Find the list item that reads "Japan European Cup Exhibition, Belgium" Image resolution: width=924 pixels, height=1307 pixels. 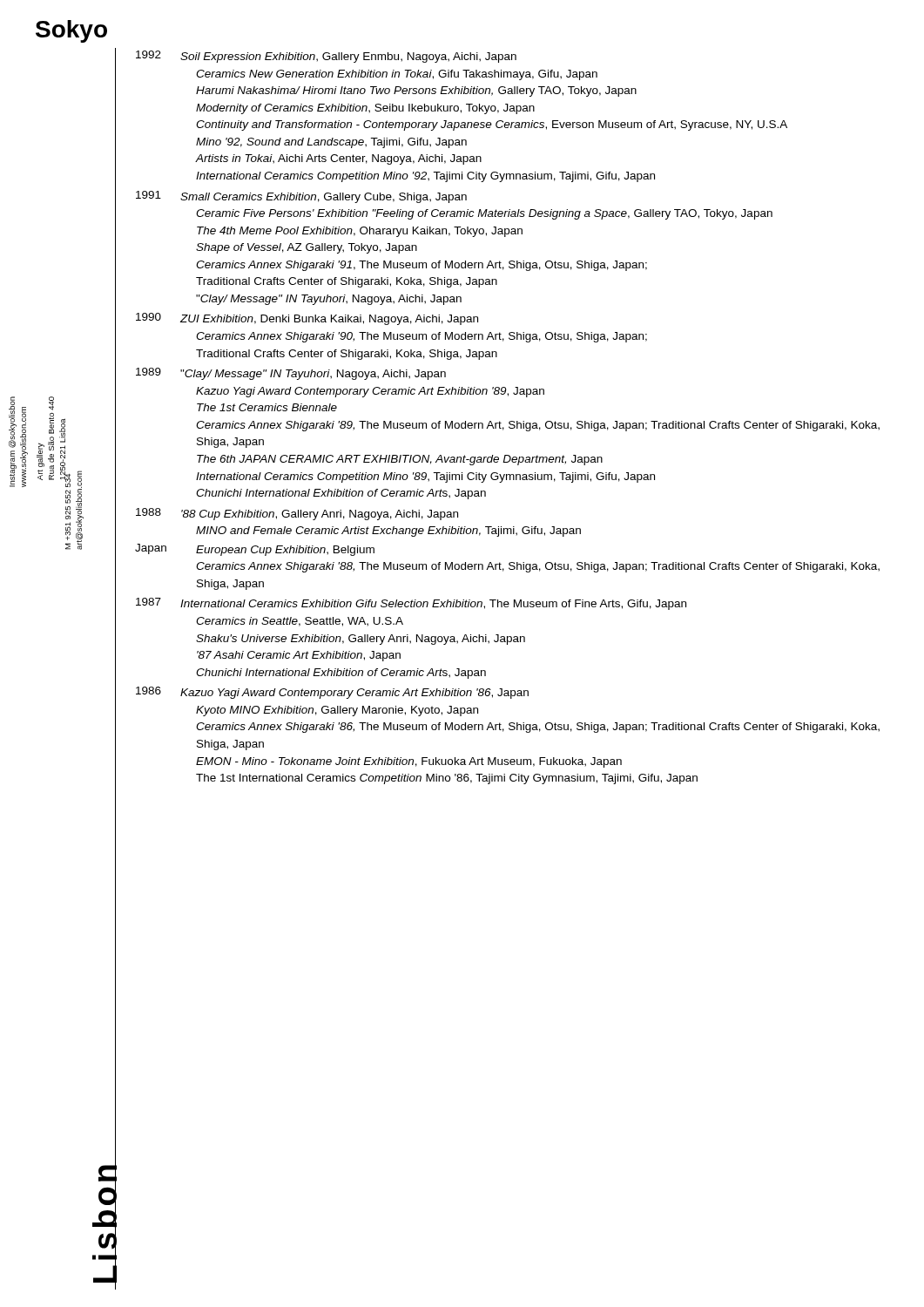click(x=516, y=566)
